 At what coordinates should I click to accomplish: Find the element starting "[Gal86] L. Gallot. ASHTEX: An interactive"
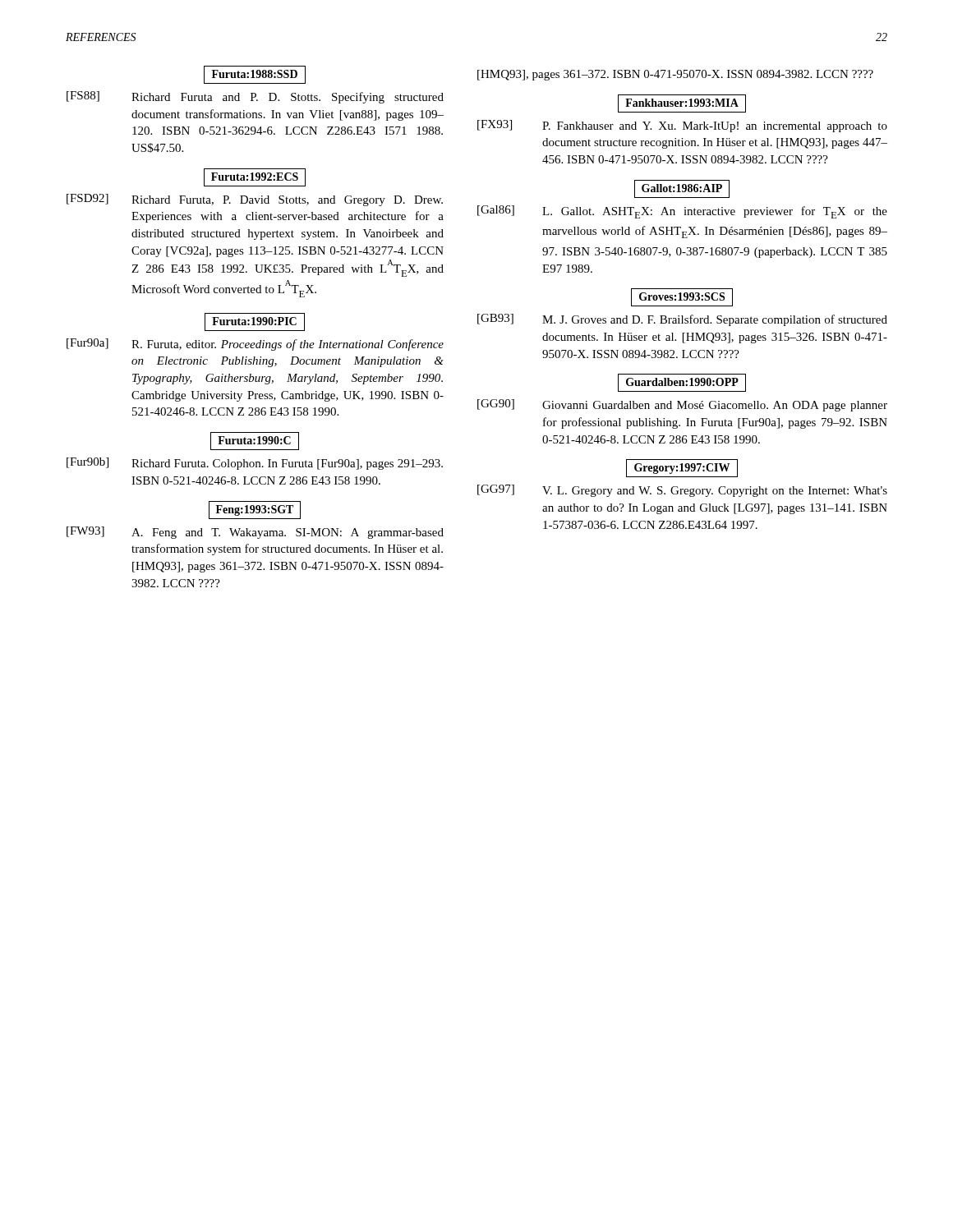pos(682,240)
